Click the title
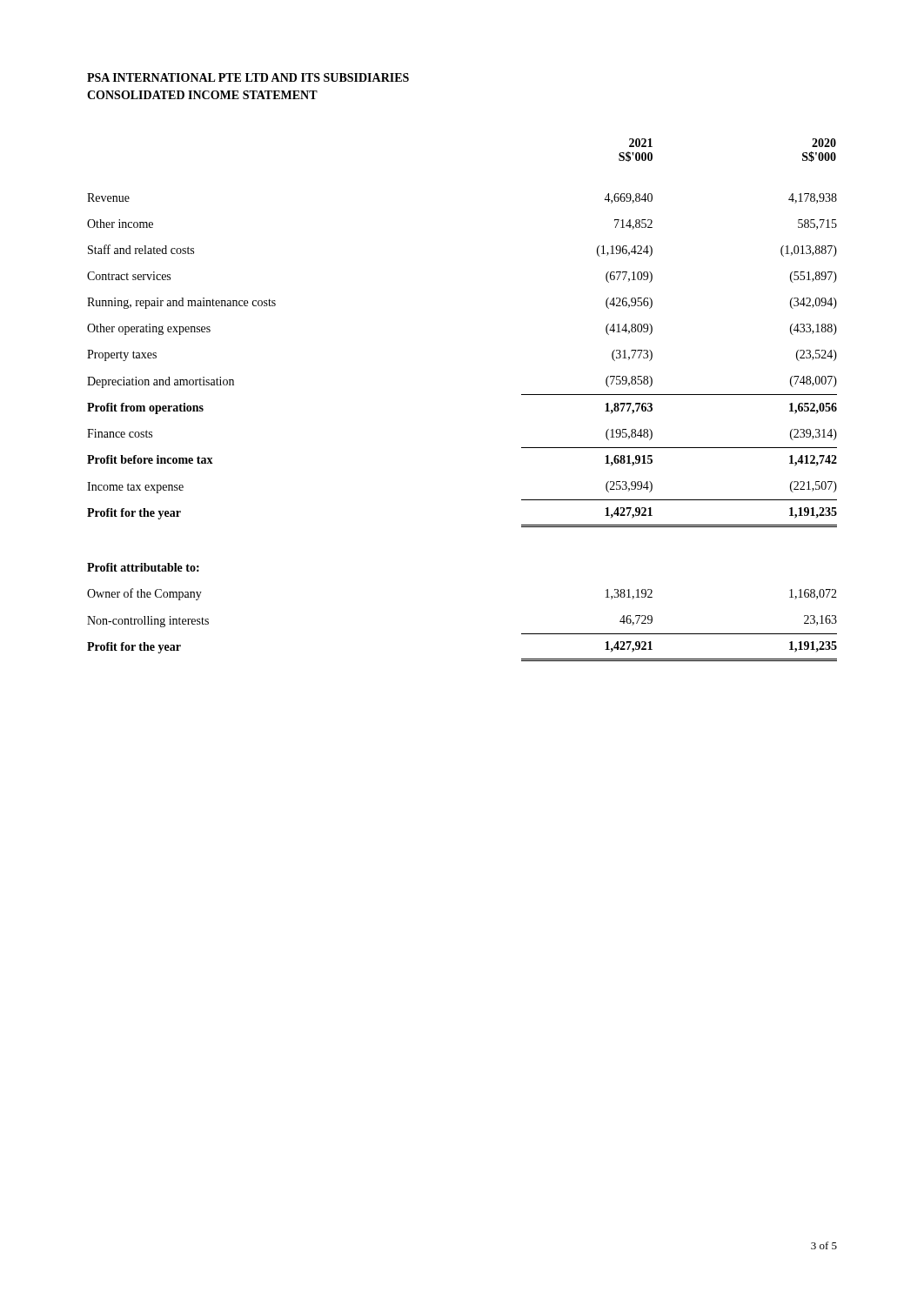The height and width of the screenshot is (1305, 924). 462,87
